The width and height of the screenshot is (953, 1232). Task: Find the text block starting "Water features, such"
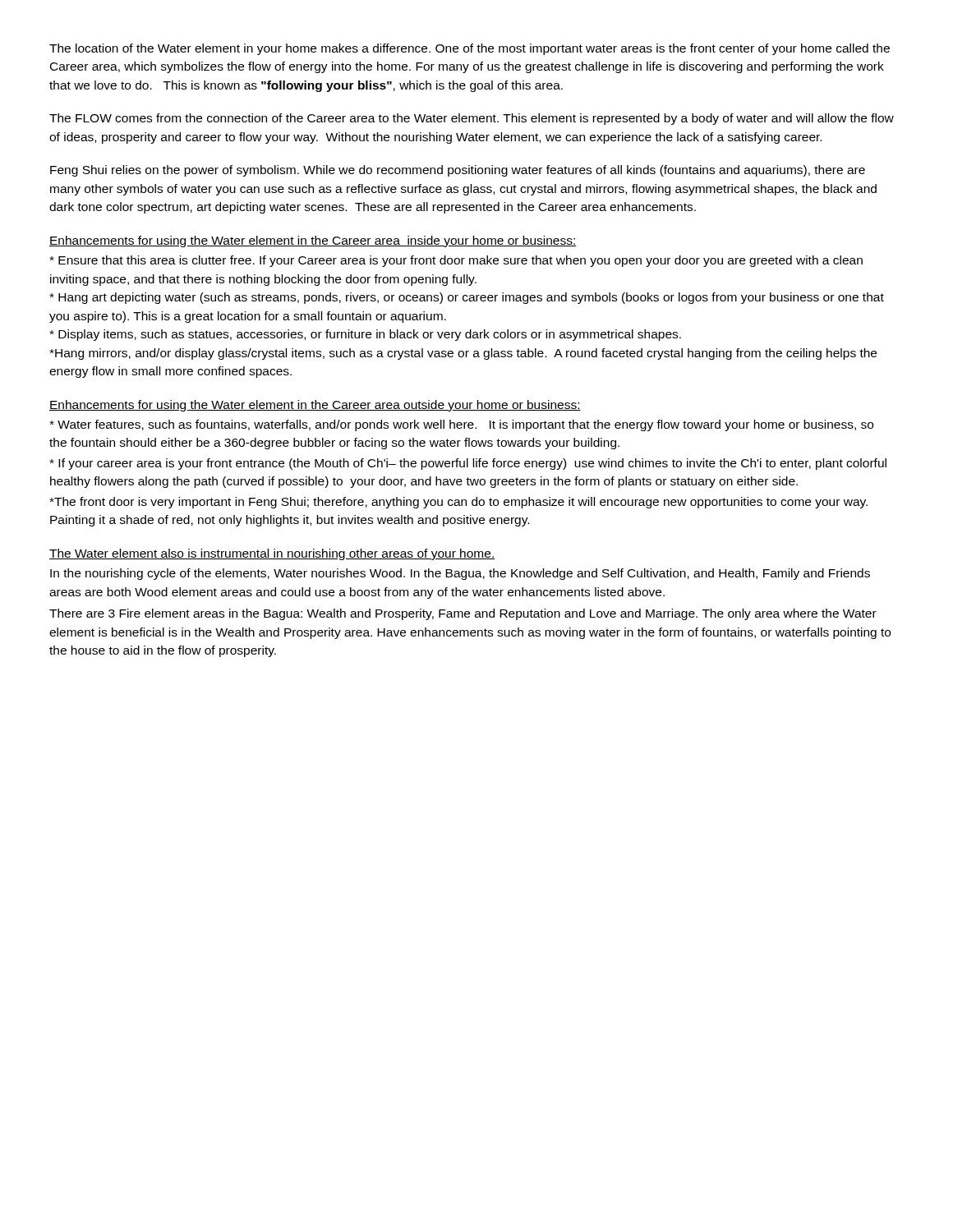(462, 433)
